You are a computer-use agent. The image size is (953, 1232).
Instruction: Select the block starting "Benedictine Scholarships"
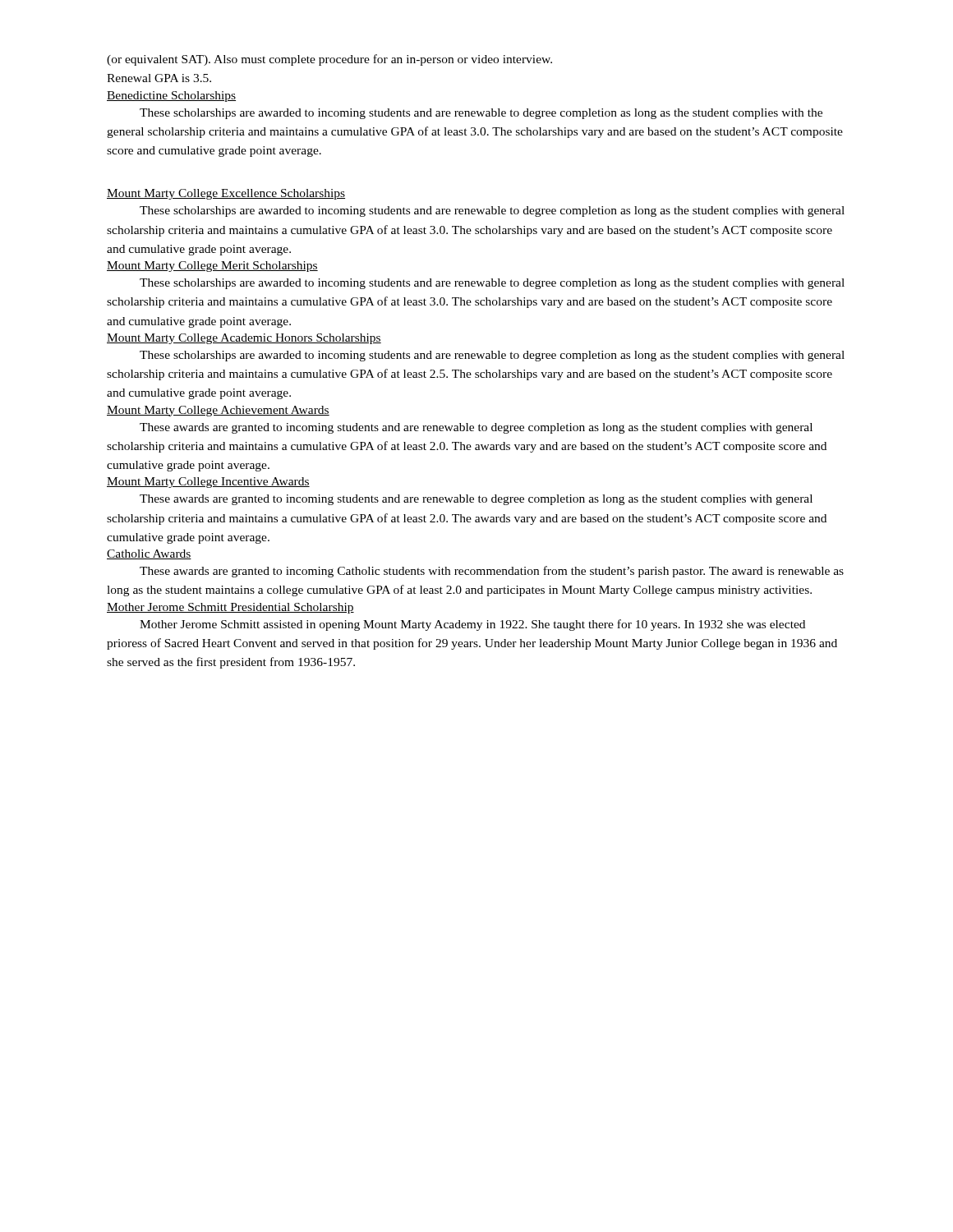(x=171, y=94)
